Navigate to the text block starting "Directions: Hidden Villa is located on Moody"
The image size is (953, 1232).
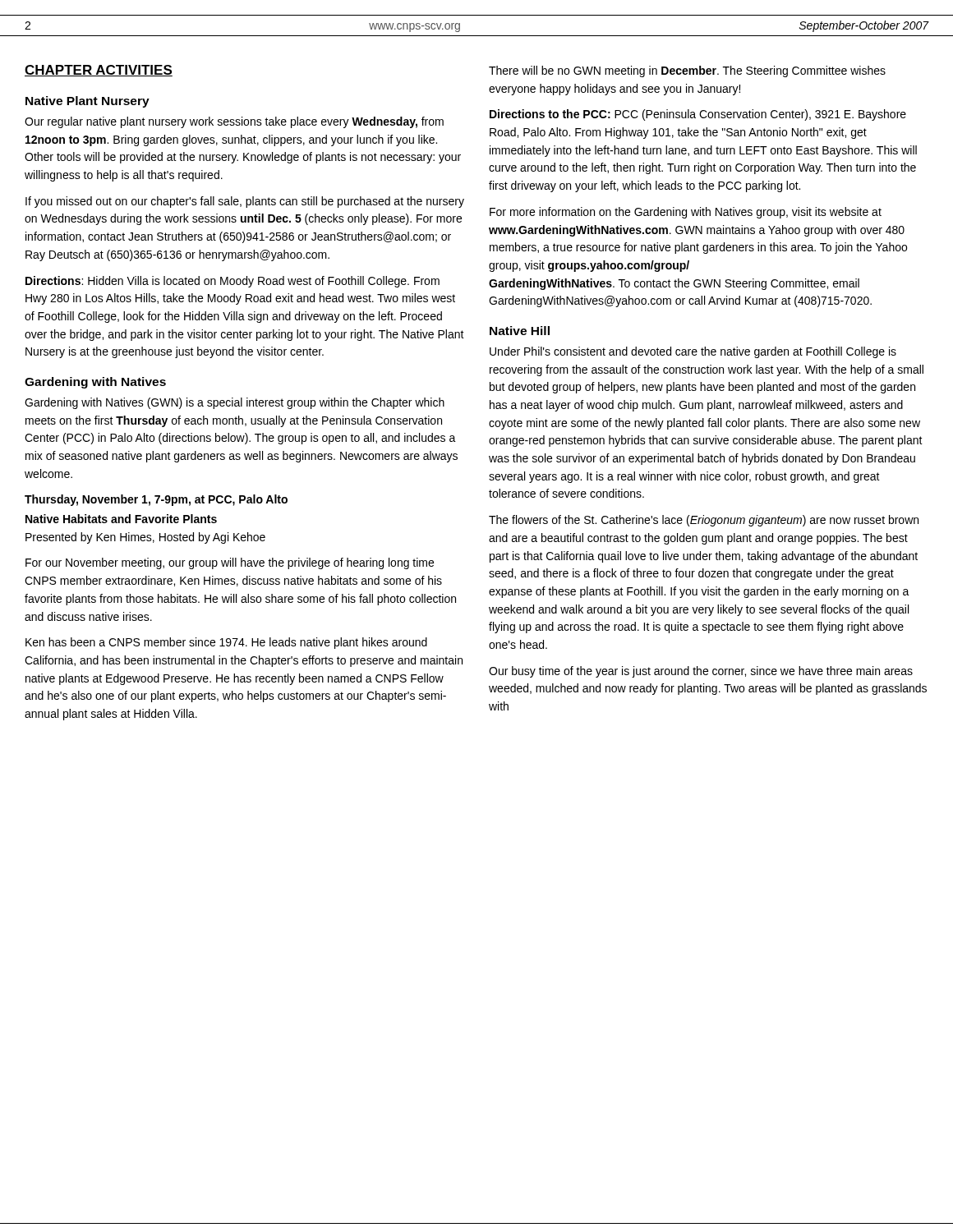point(244,316)
